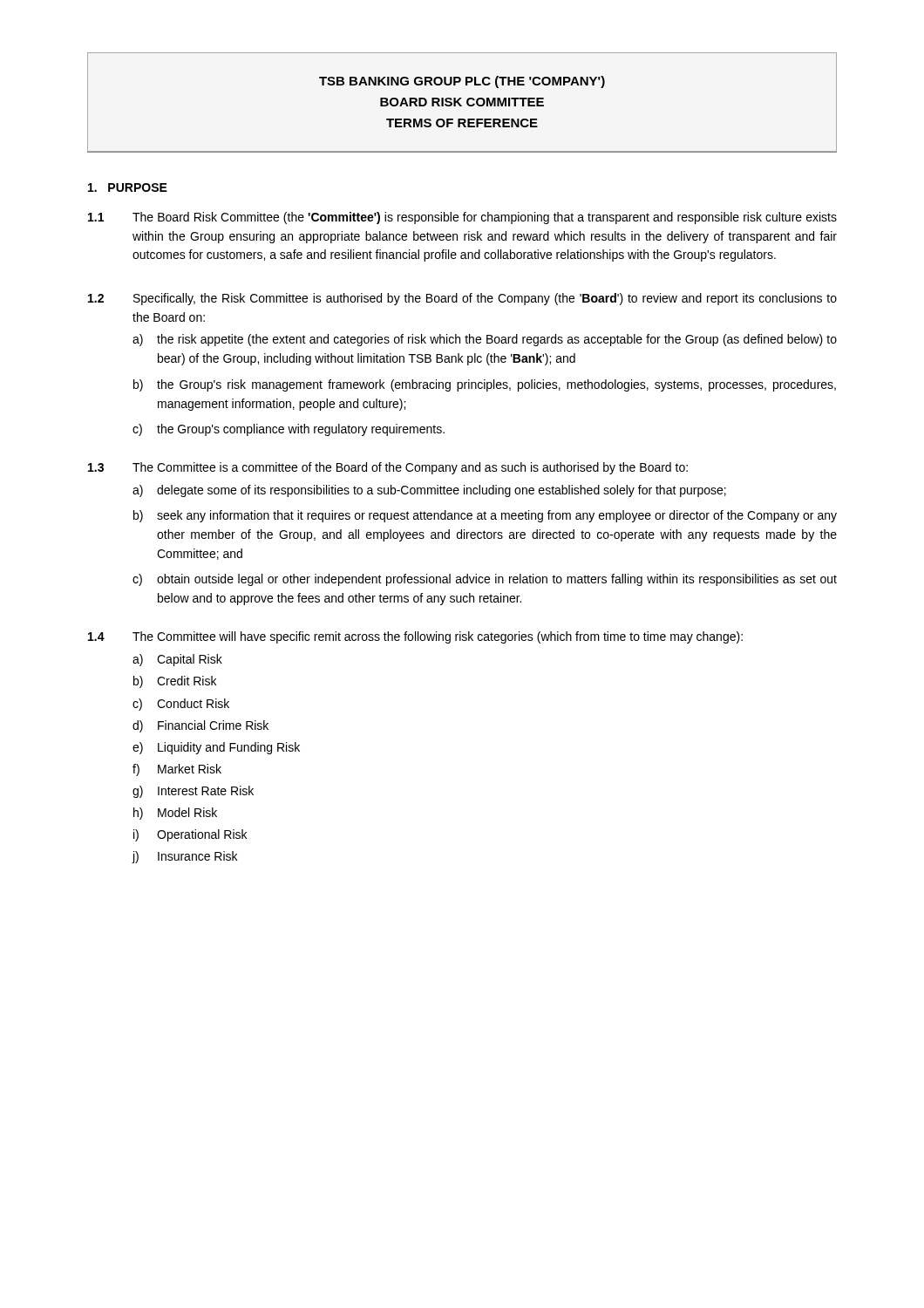Click the passage that begins "b) the Group's risk management framework (embracing principles,"

pyautogui.click(x=485, y=395)
